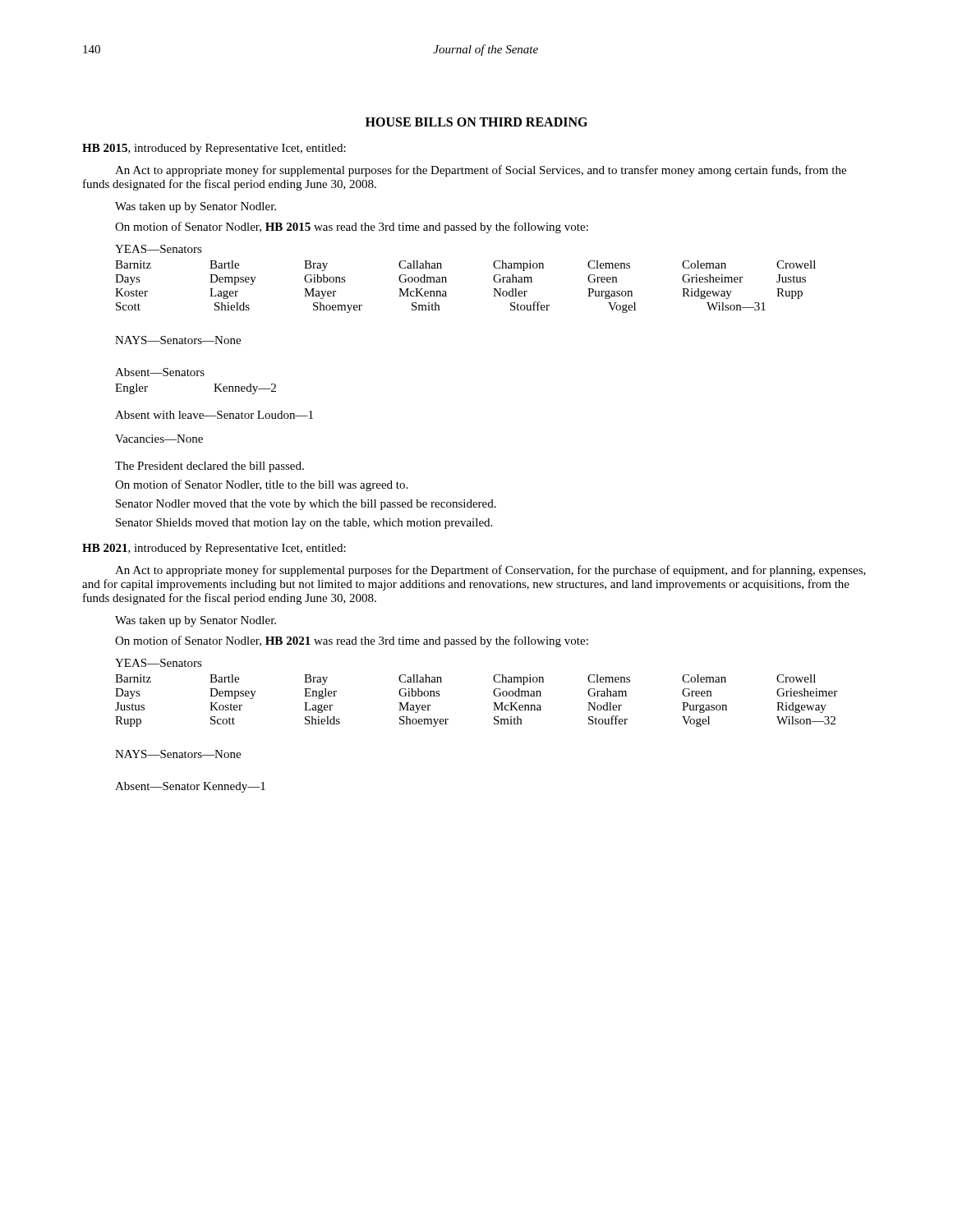
Task: Select the region starting "The President declared"
Action: [210, 466]
